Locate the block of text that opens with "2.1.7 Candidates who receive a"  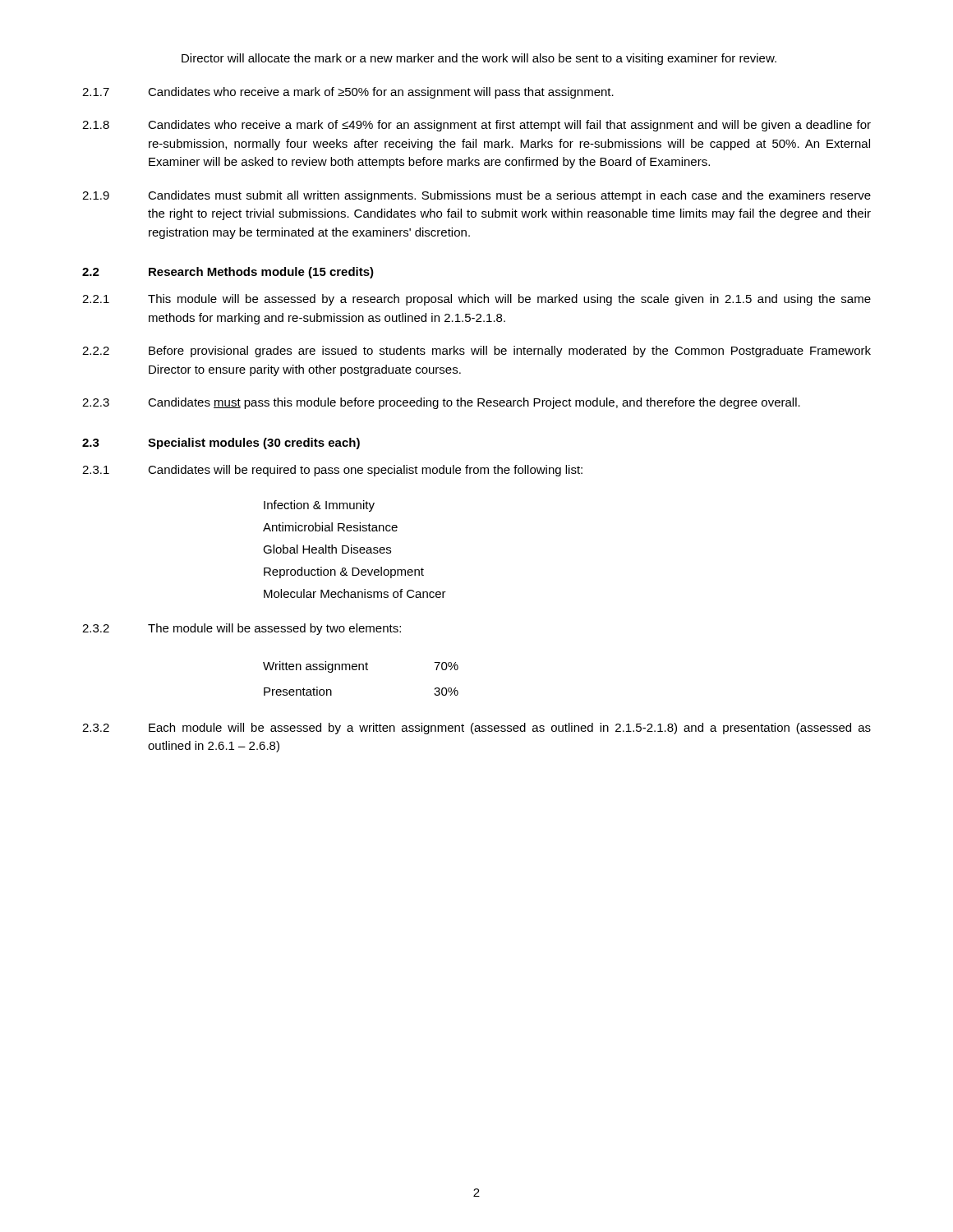click(476, 92)
